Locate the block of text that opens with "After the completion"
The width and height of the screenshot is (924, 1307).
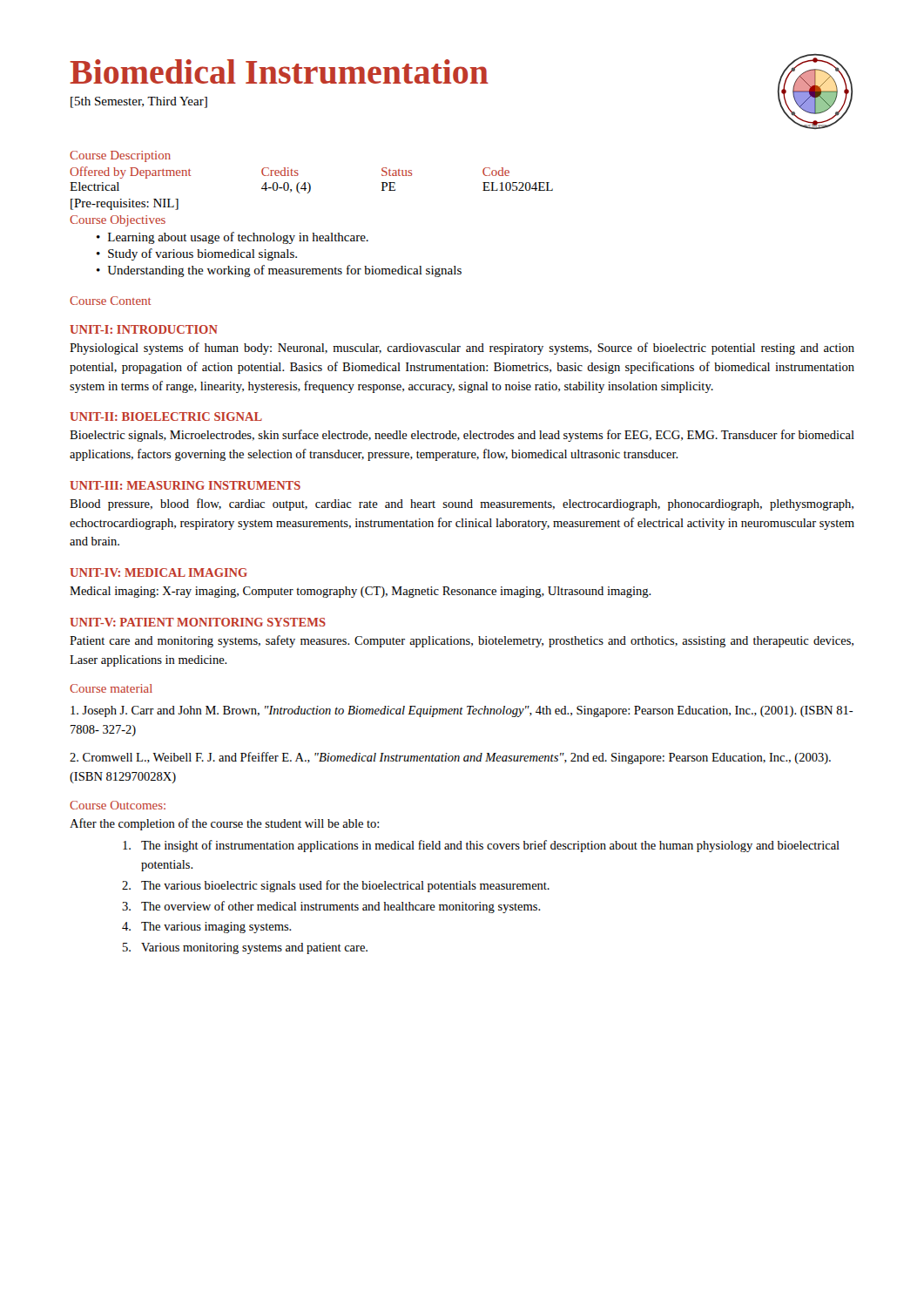coord(225,824)
